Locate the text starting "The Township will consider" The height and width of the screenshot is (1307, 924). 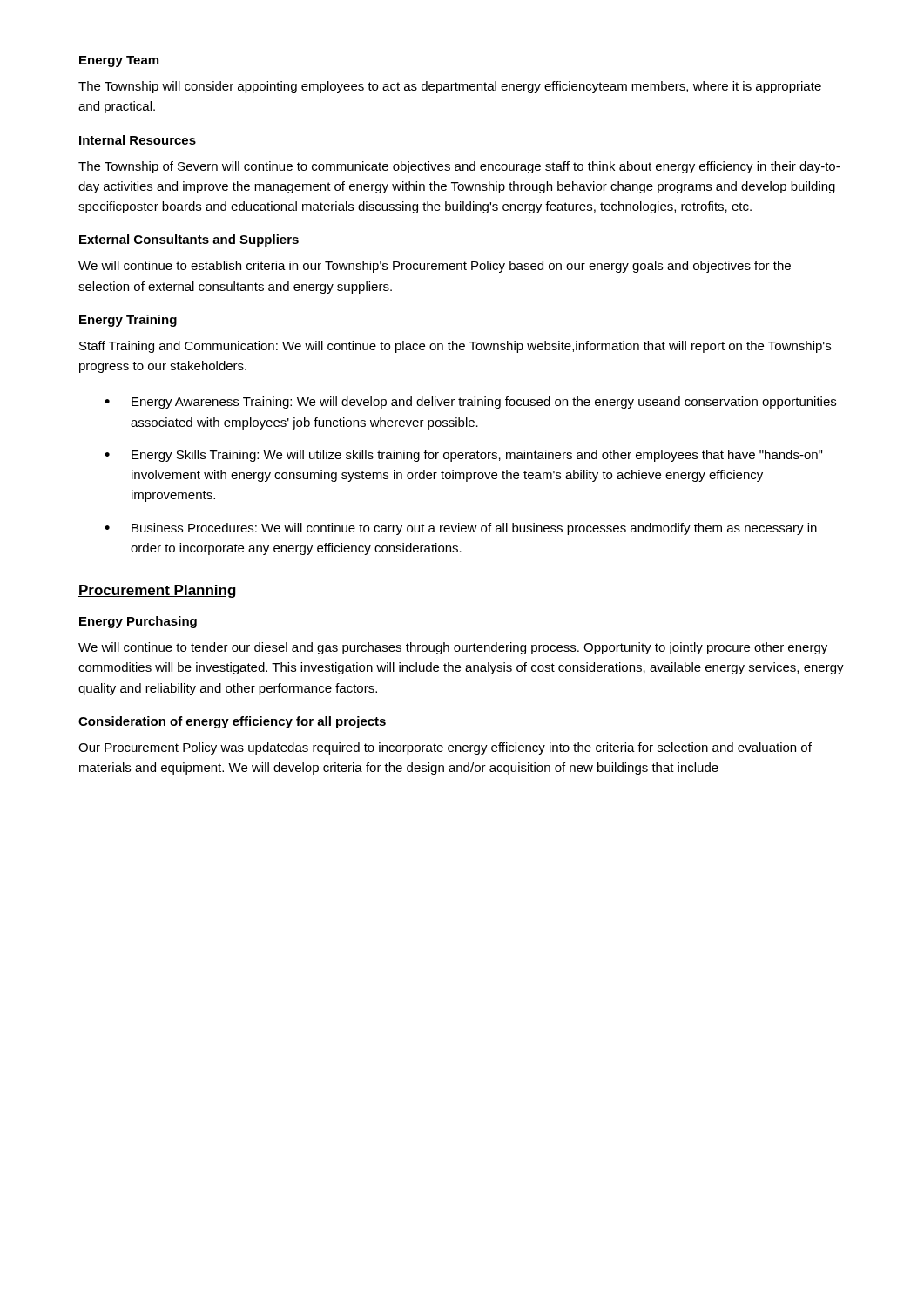(450, 96)
